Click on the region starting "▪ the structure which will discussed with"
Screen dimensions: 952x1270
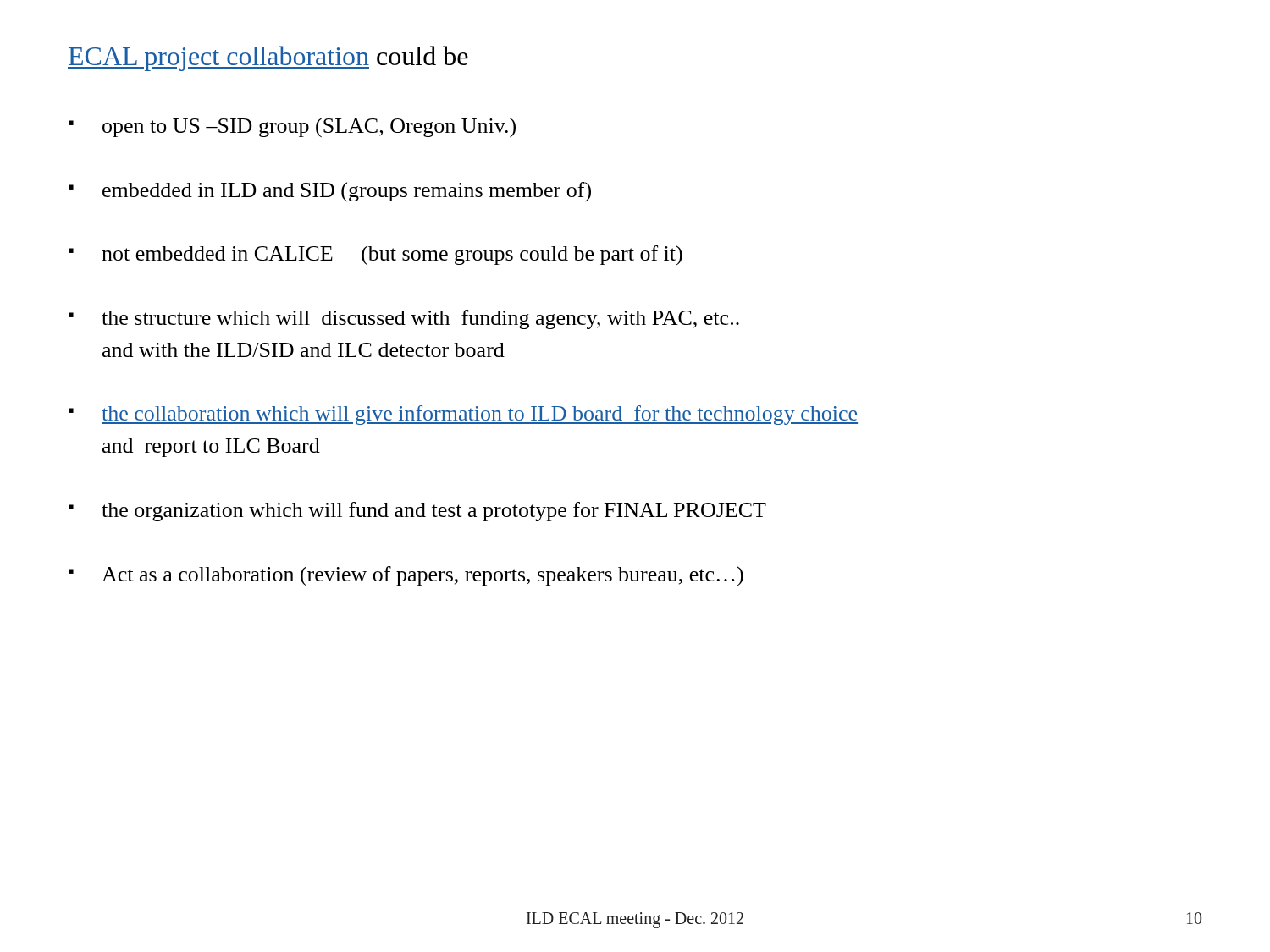[404, 334]
